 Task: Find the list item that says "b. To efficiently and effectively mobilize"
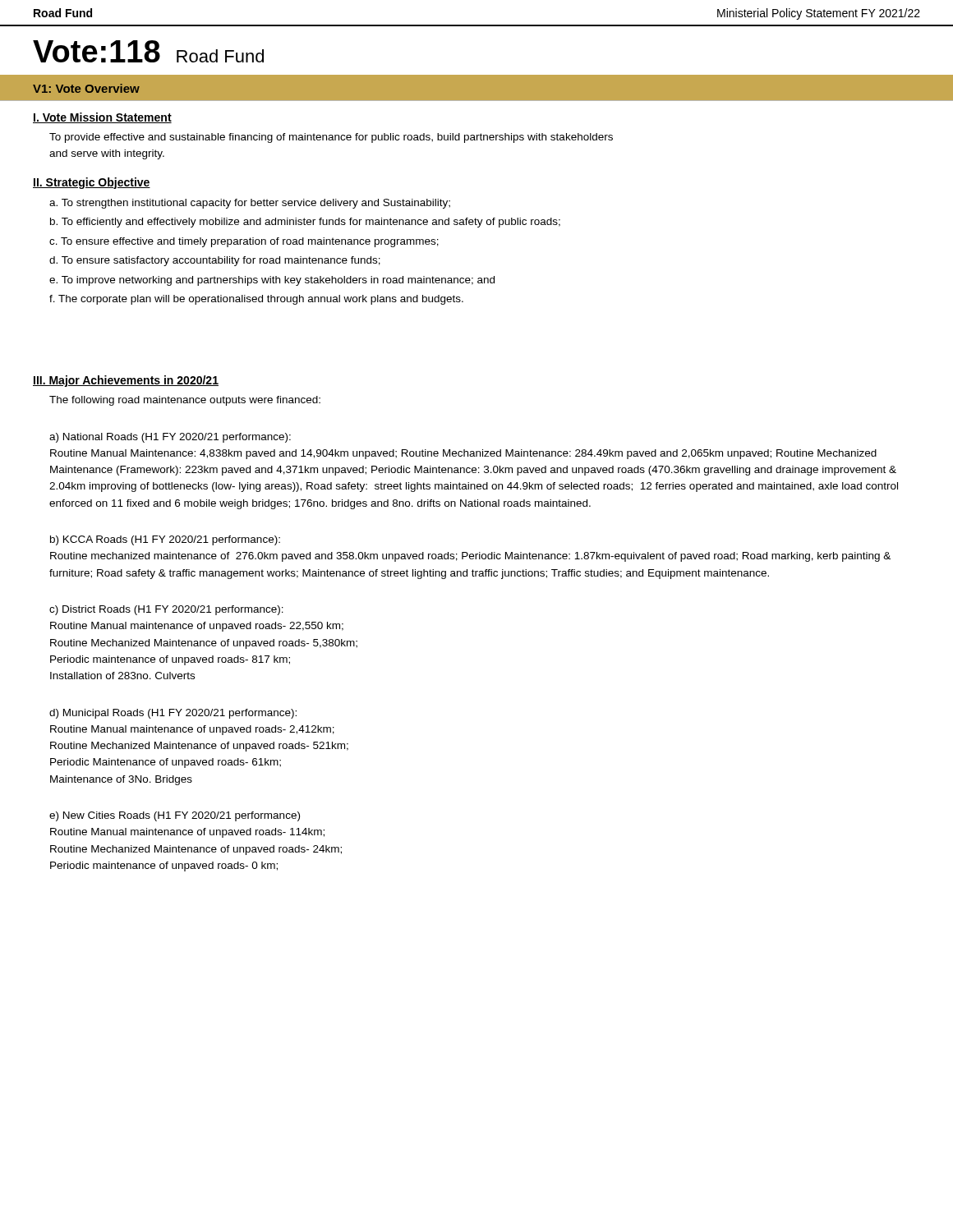(305, 221)
